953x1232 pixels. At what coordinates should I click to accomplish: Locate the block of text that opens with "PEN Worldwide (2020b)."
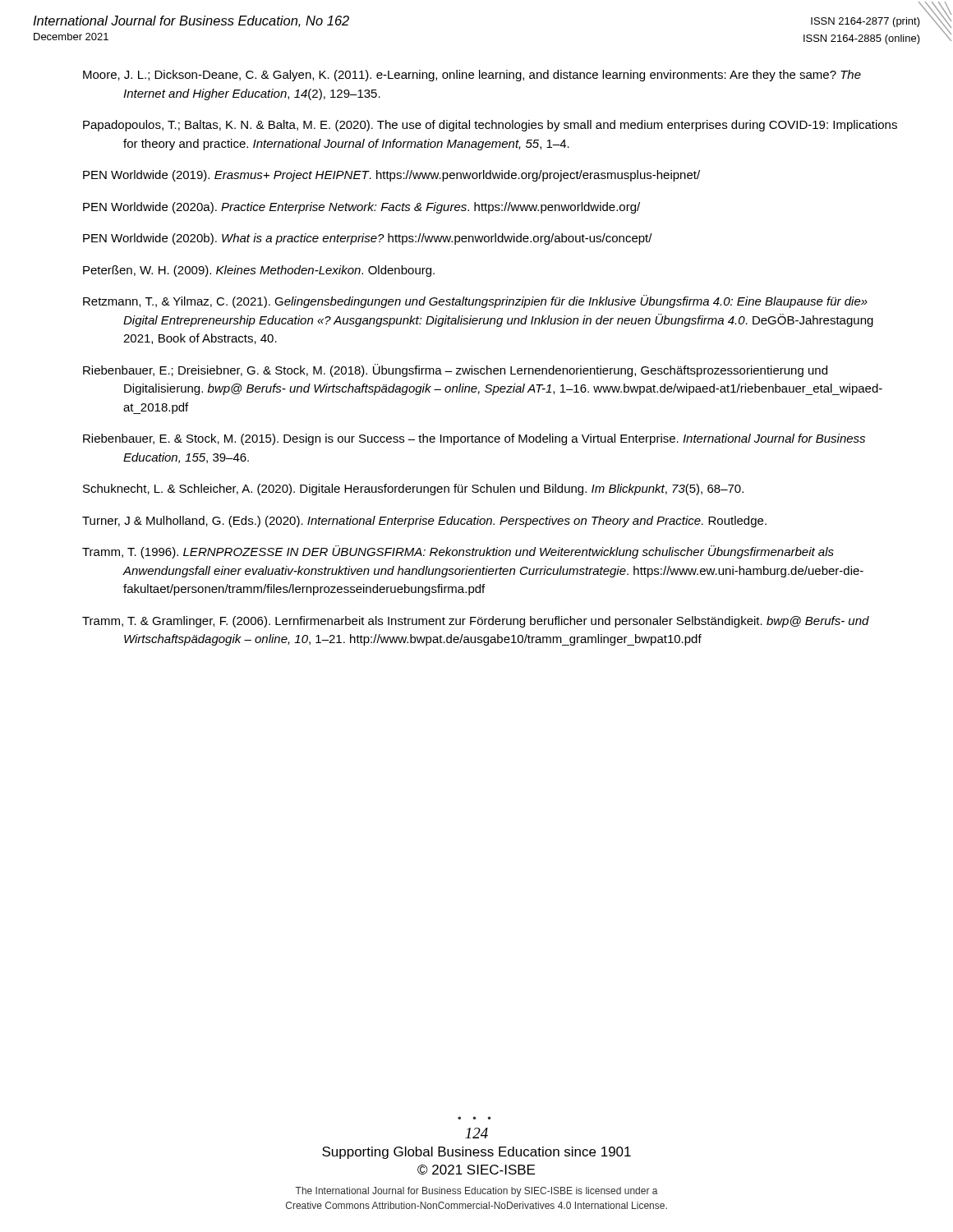[493, 238]
